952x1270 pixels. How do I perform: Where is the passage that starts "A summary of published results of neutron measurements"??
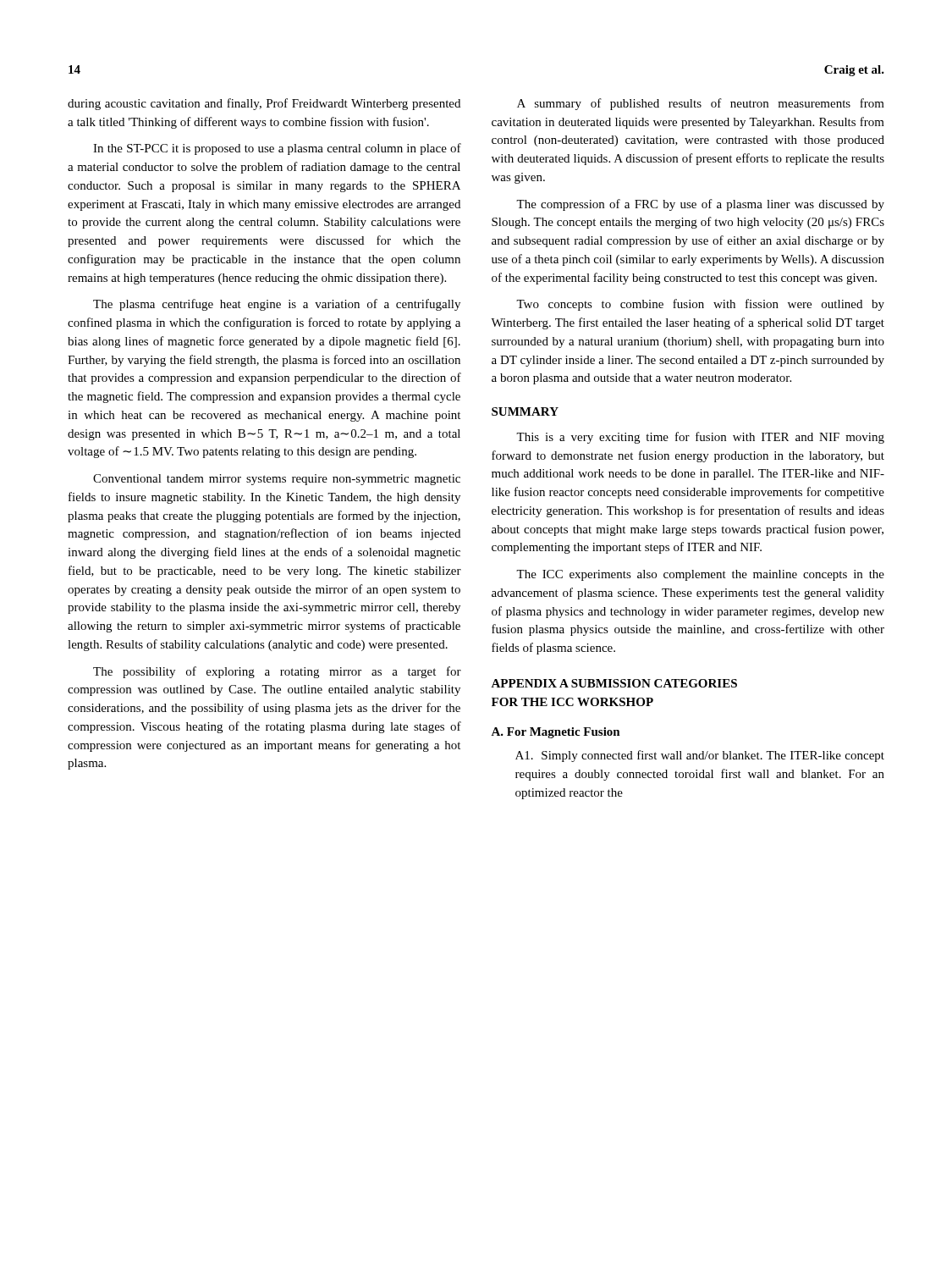pos(688,241)
